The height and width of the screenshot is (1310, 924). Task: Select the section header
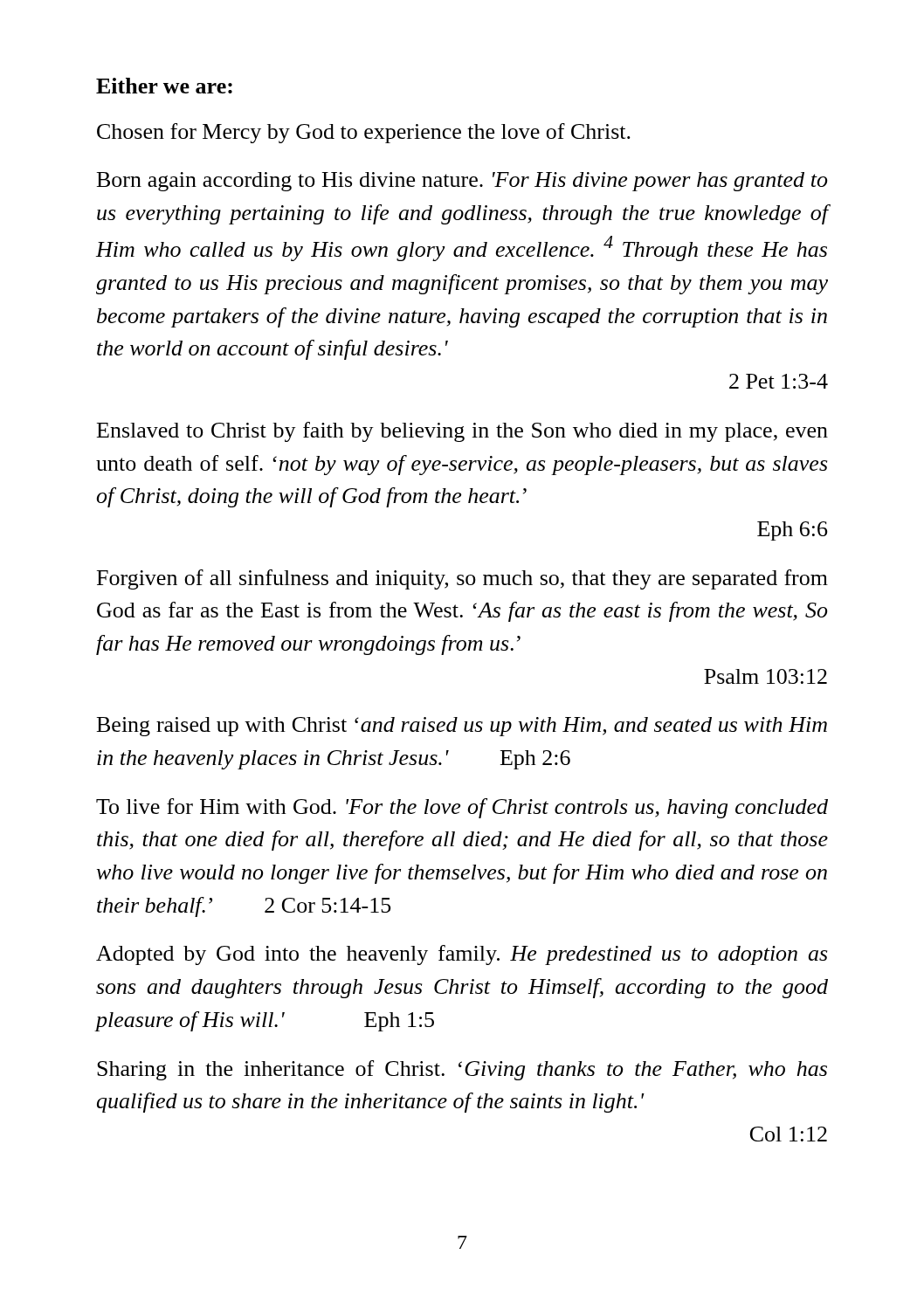165,86
